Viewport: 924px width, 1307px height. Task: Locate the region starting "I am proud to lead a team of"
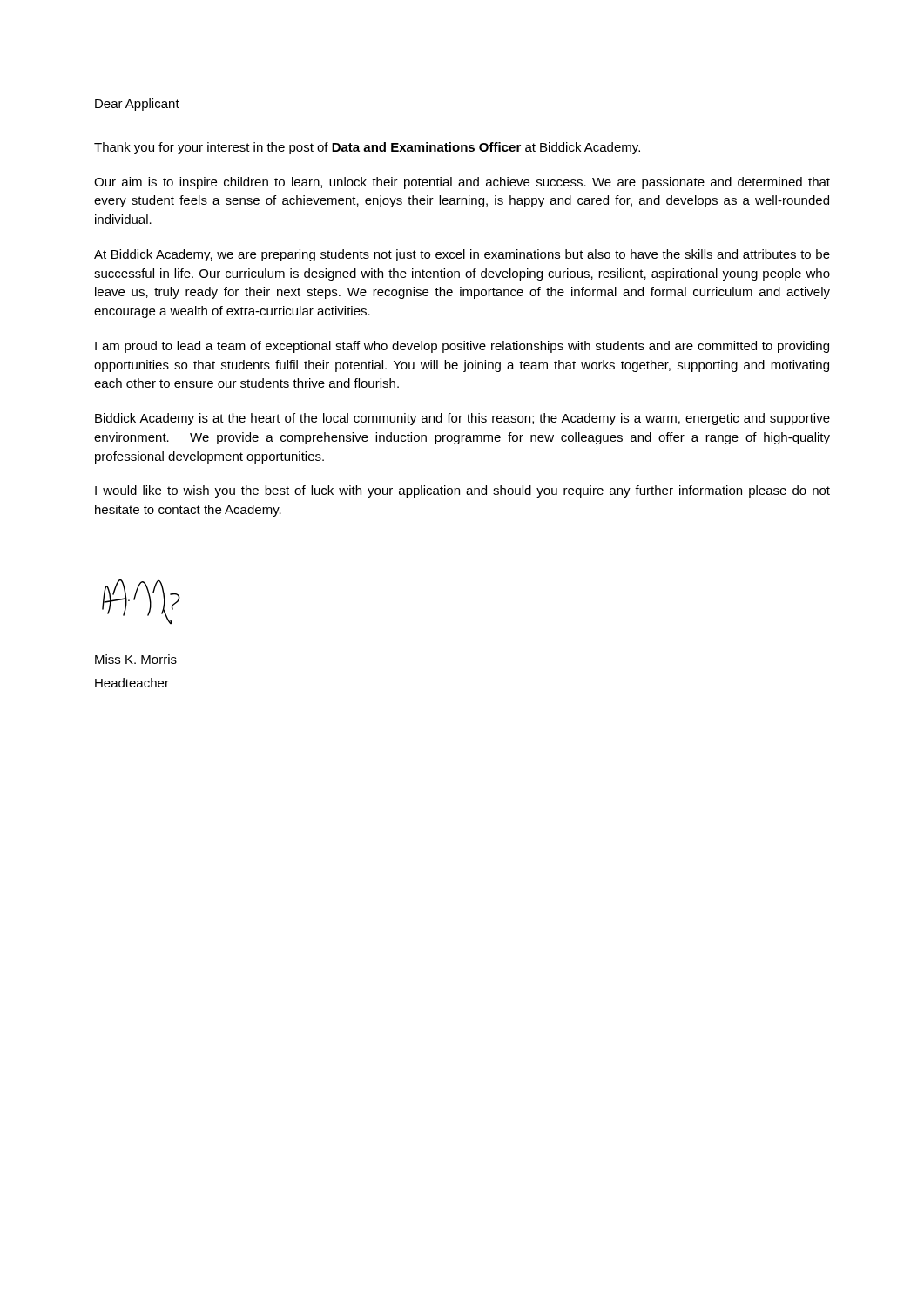[462, 364]
